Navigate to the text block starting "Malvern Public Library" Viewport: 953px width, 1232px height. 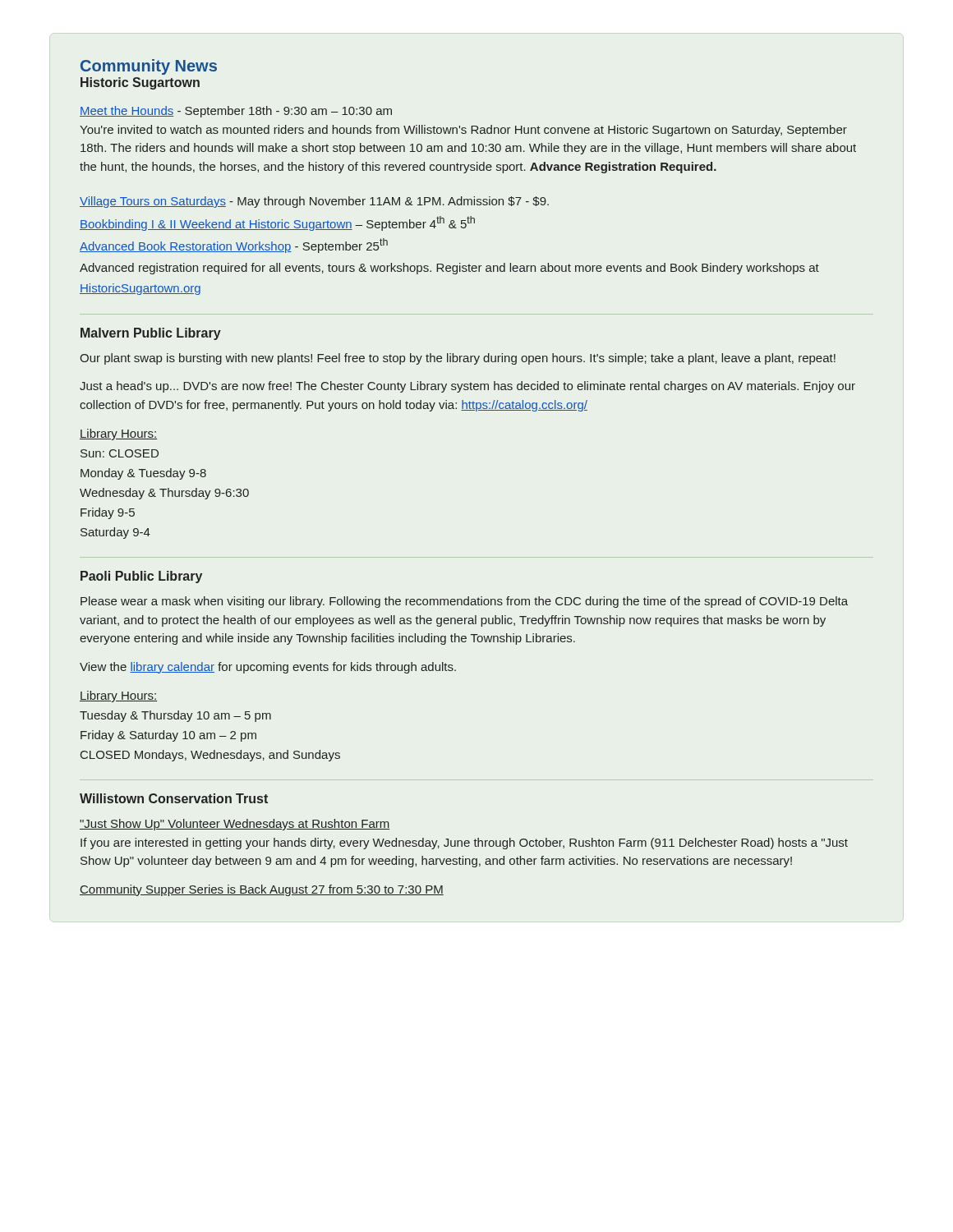coord(151,334)
